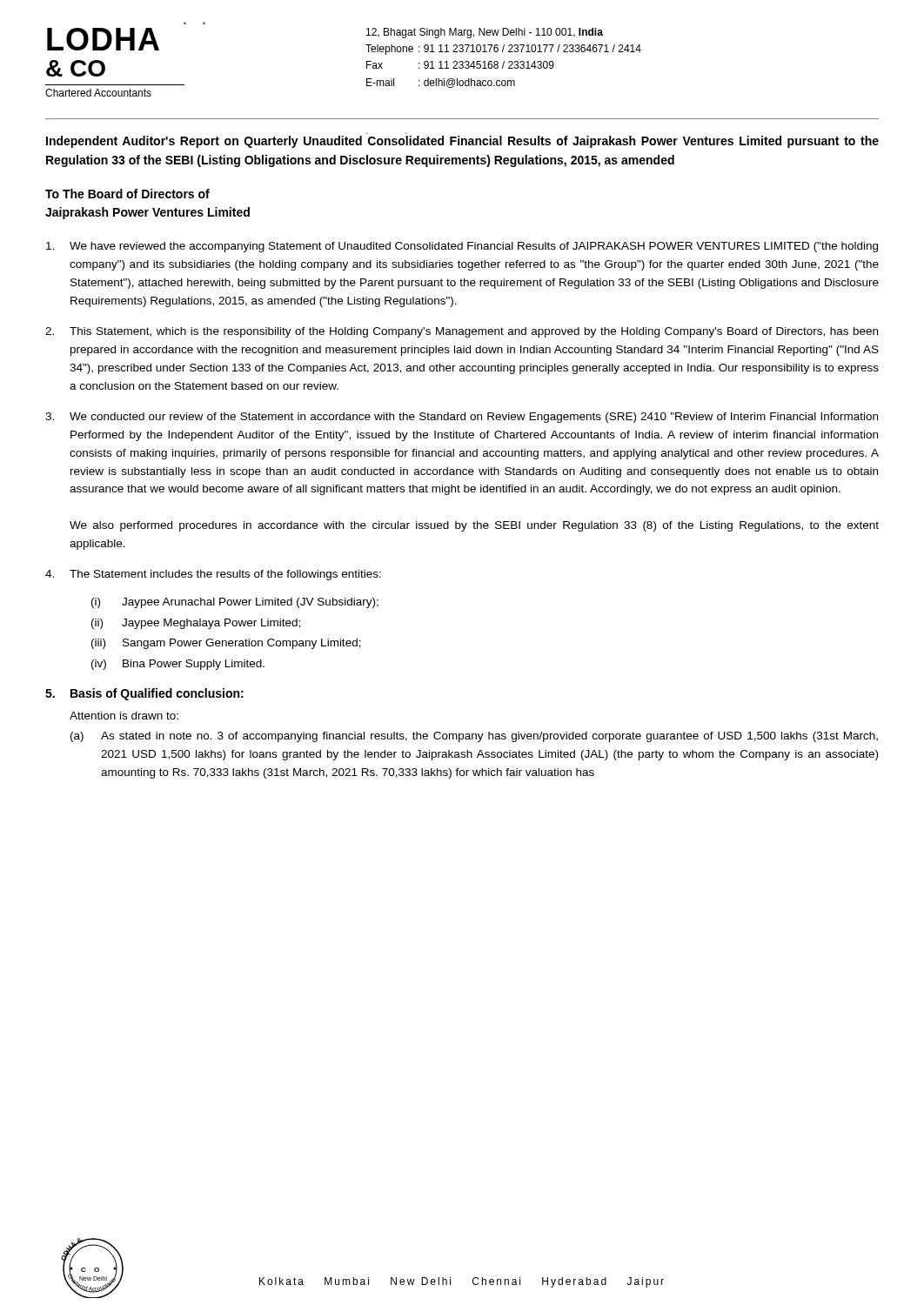Find the element starting "4. The Statement includes the results of the"
This screenshot has width=924, height=1305.
click(213, 575)
